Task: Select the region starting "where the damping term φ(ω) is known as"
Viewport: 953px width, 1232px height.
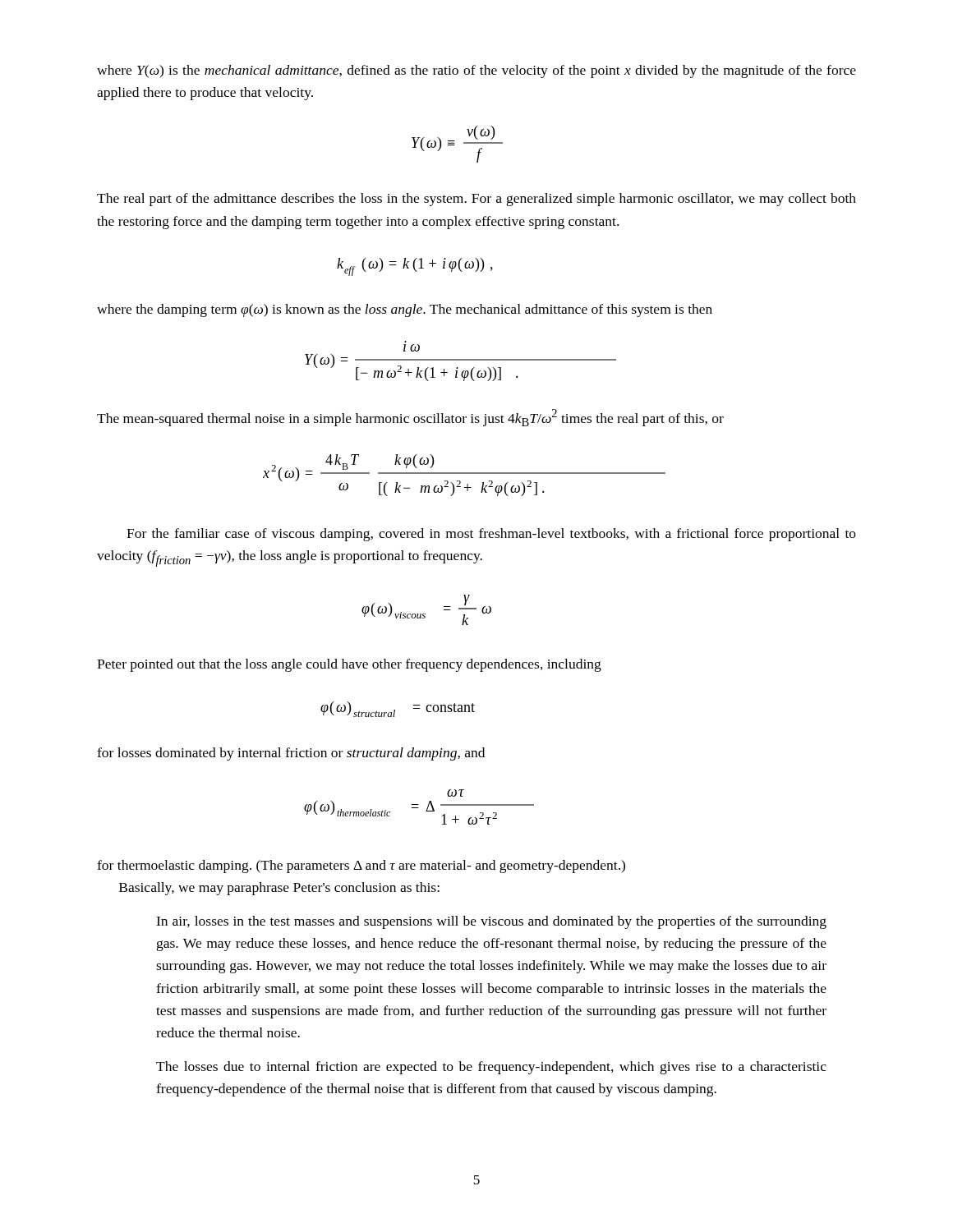Action: click(405, 309)
